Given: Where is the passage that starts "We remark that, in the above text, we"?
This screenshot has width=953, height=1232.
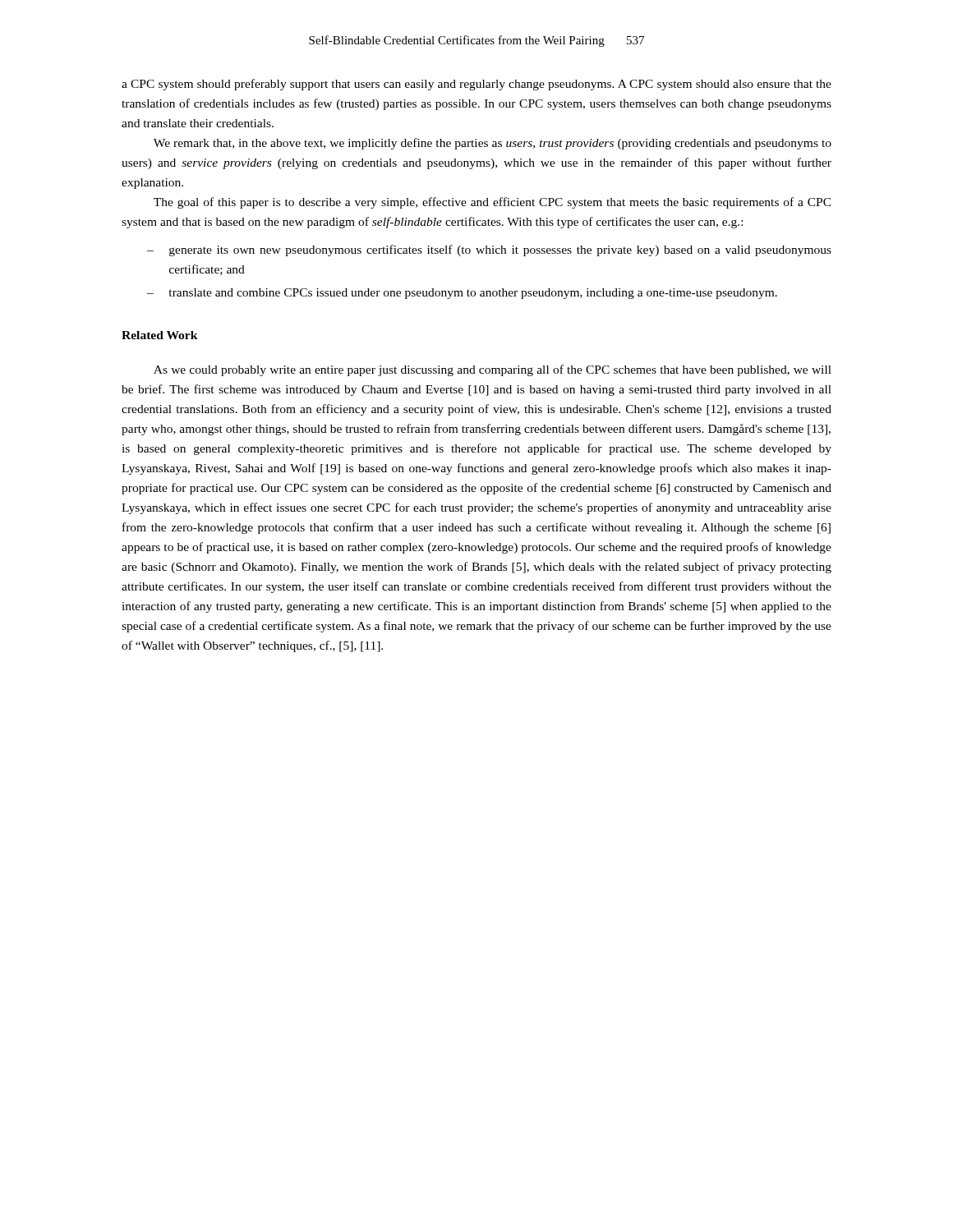Looking at the screenshot, I should (476, 163).
